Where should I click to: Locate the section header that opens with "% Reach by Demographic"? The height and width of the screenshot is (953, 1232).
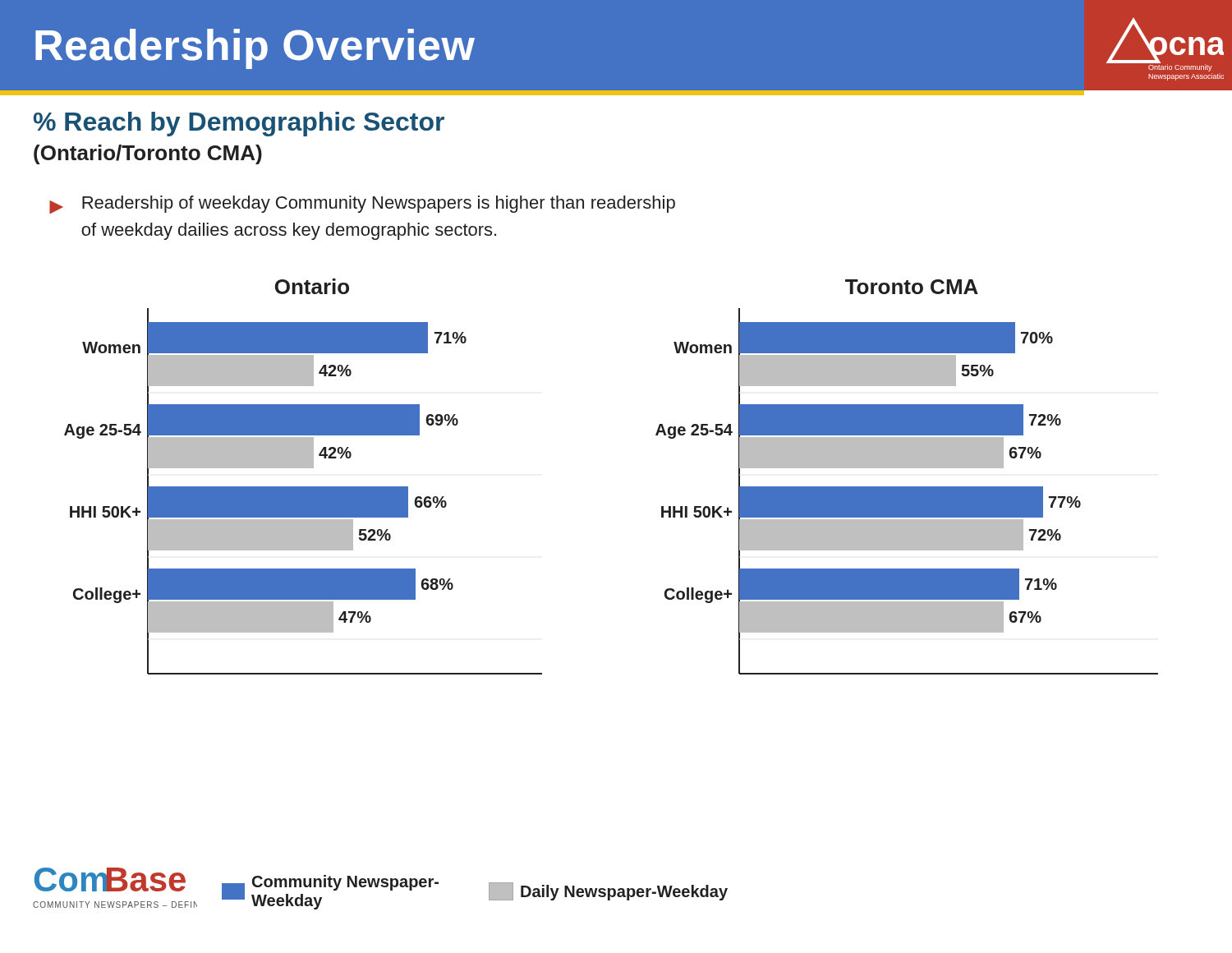click(x=239, y=136)
